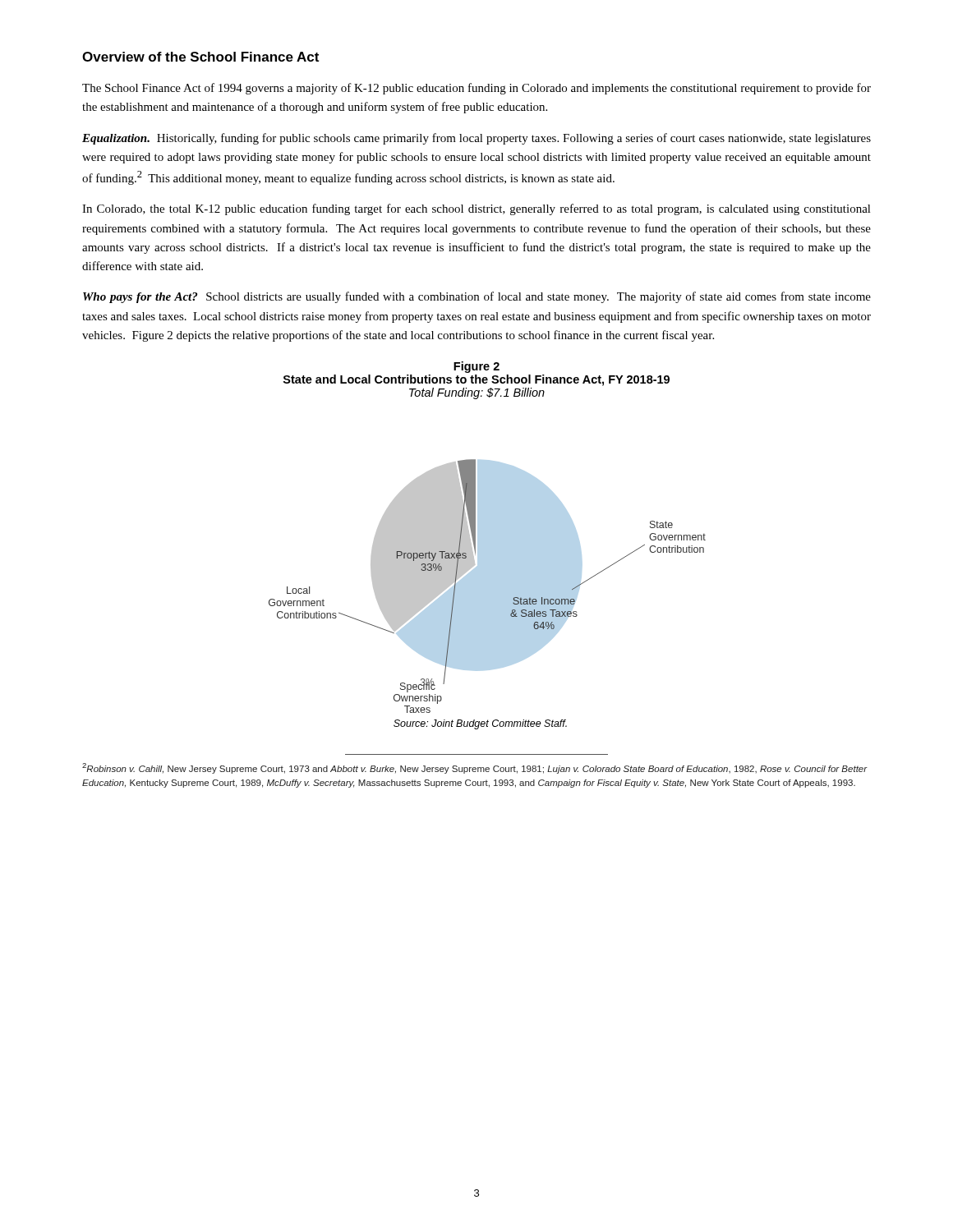Where is the passage that starts "Who pays for the Act?"?
This screenshot has width=953, height=1232.
[476, 316]
